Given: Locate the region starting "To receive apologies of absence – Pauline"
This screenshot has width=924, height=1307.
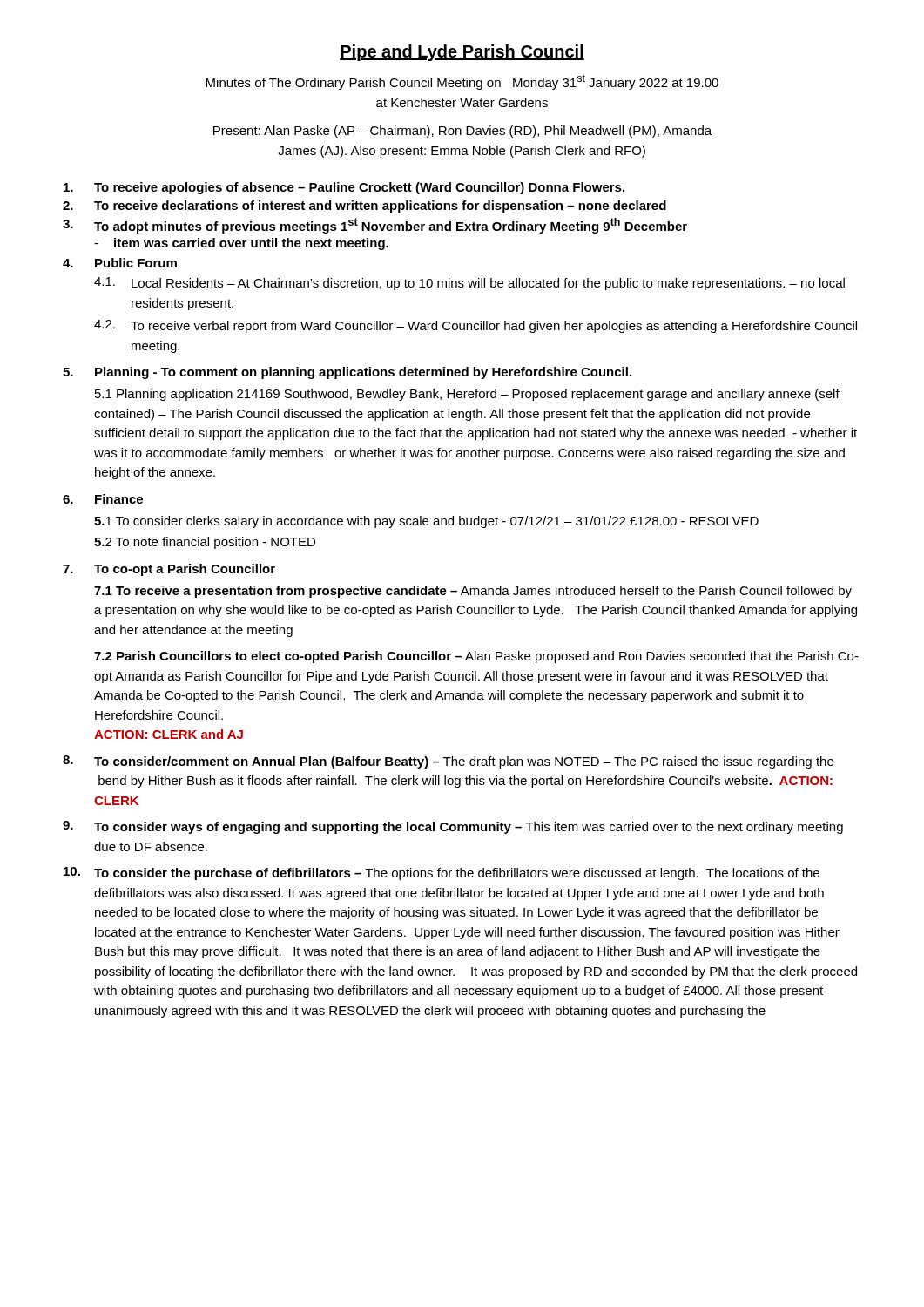Looking at the screenshot, I should 462,187.
